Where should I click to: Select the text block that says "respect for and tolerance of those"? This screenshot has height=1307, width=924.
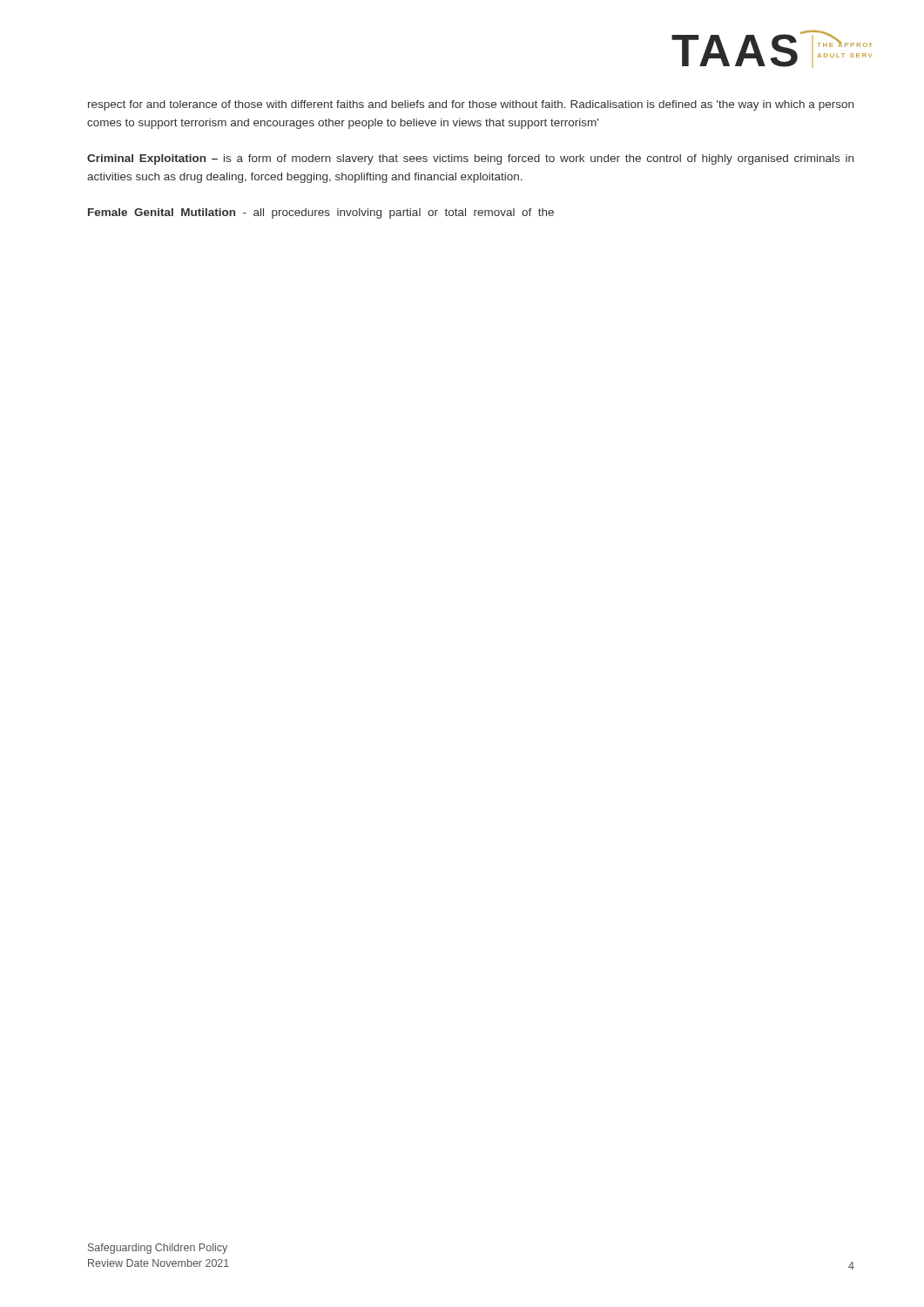[471, 113]
